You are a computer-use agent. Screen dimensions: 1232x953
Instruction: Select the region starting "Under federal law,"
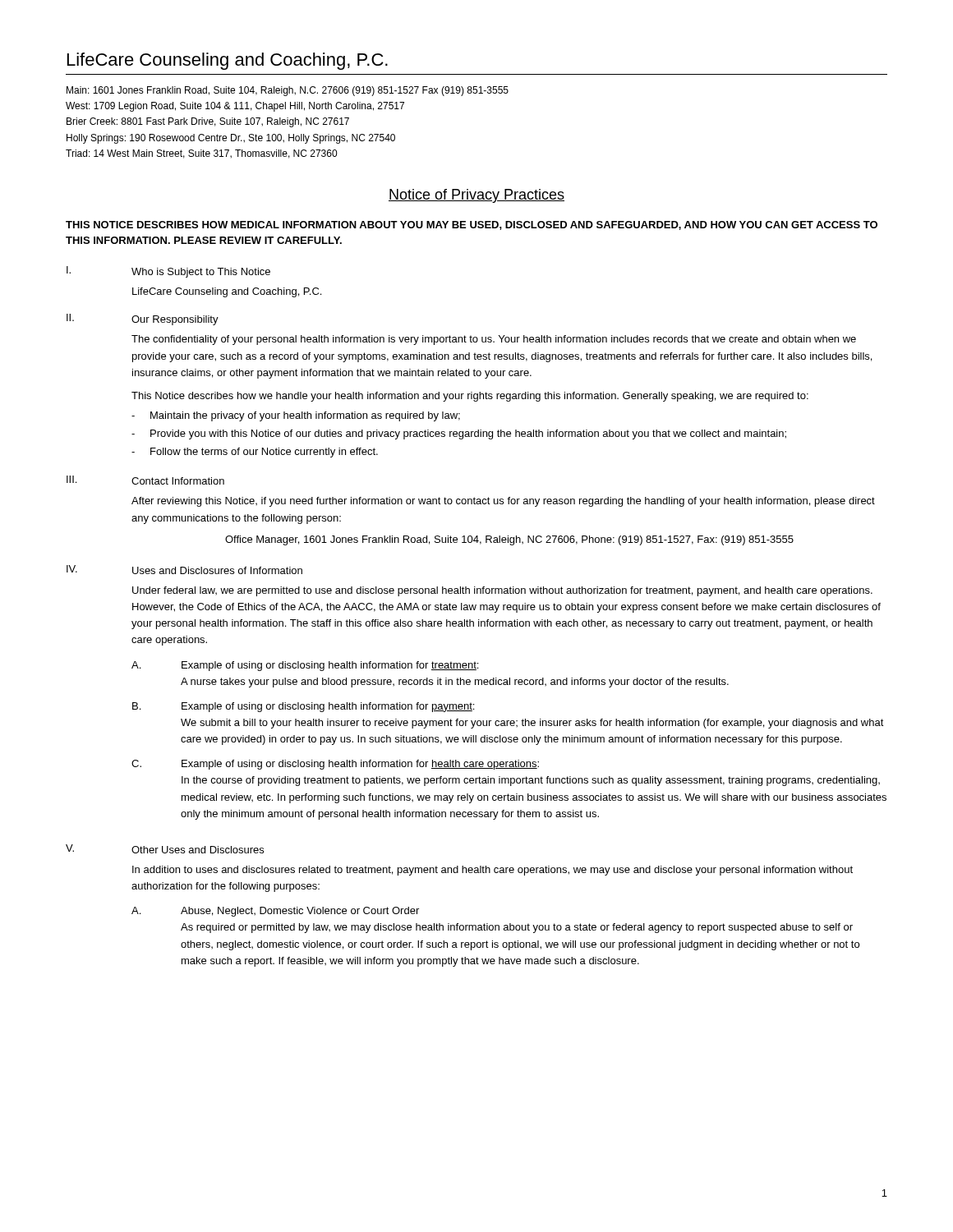506,615
